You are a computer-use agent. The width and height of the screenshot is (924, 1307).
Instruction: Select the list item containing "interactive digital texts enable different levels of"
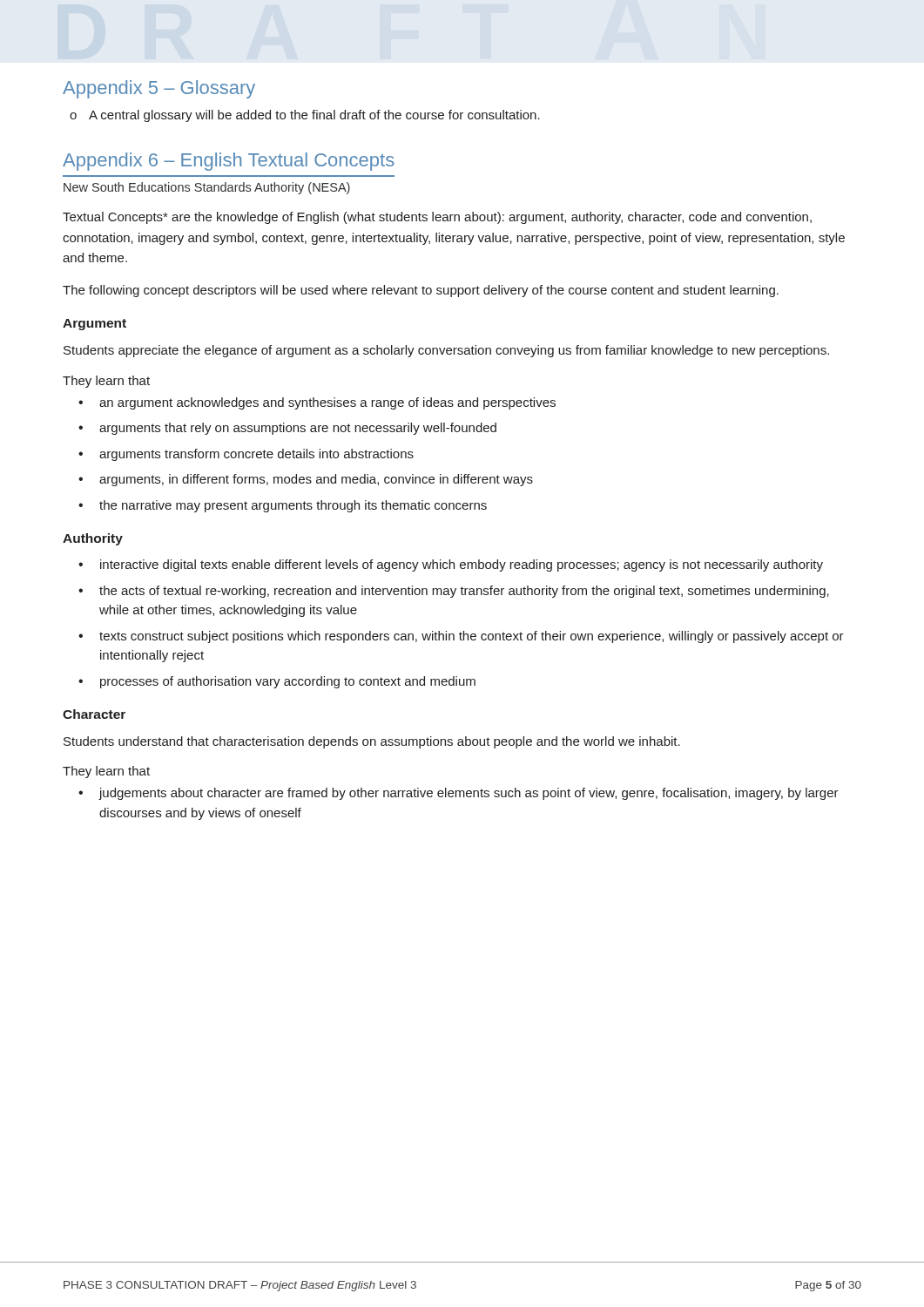pos(461,564)
